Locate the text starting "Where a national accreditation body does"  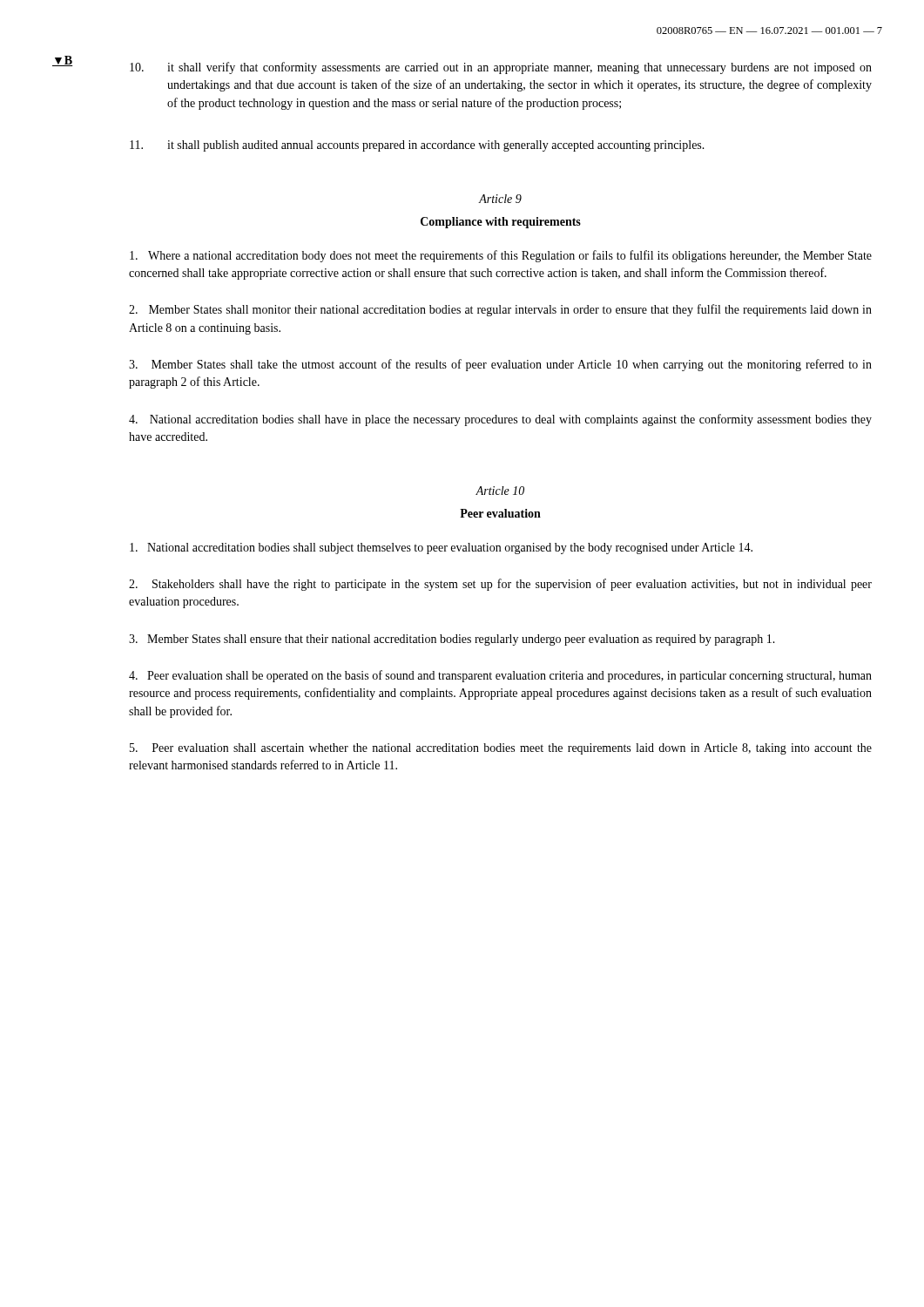(500, 264)
